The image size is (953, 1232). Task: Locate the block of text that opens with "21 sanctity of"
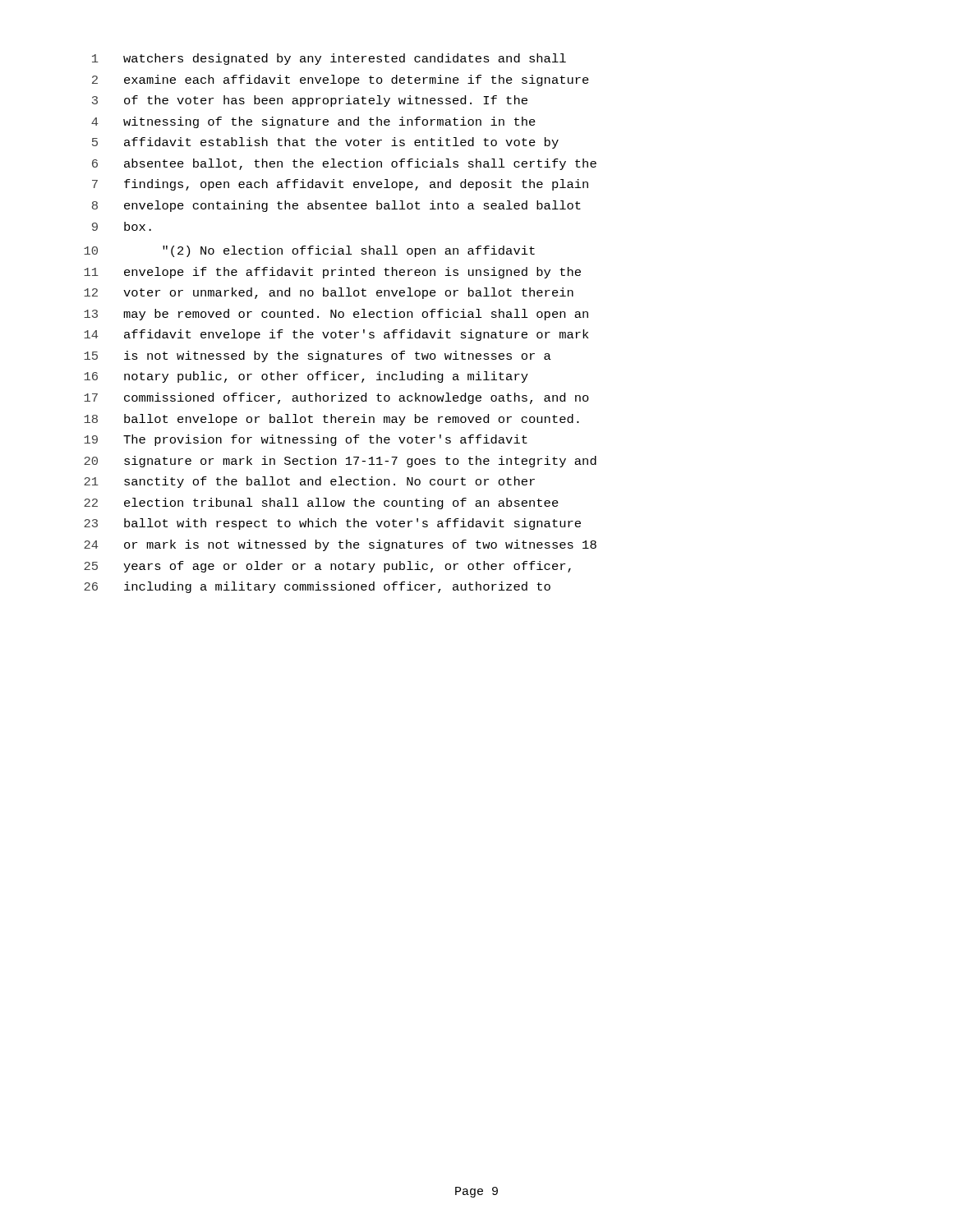[x=468, y=483]
